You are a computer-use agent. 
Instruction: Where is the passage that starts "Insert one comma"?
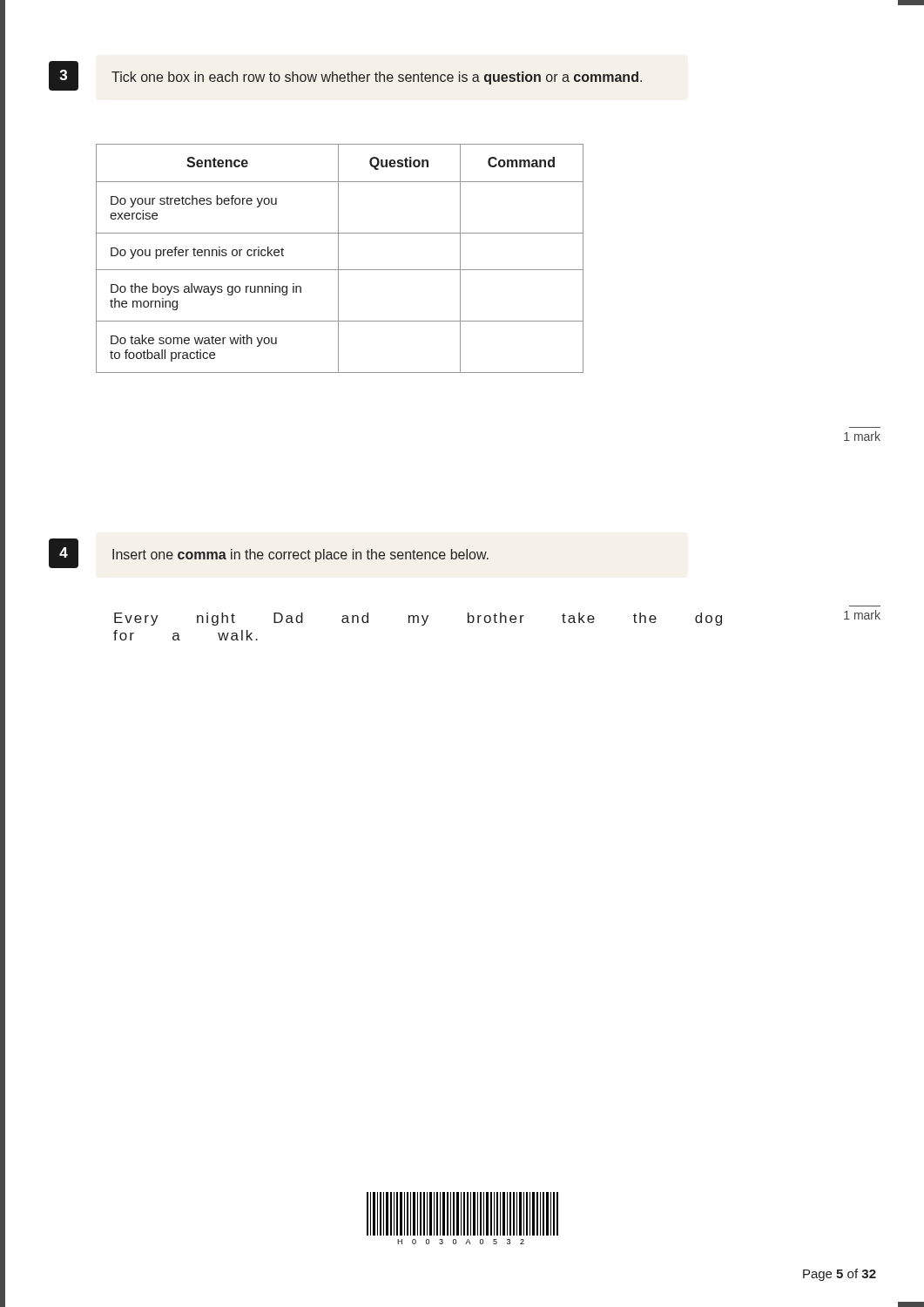coord(392,555)
